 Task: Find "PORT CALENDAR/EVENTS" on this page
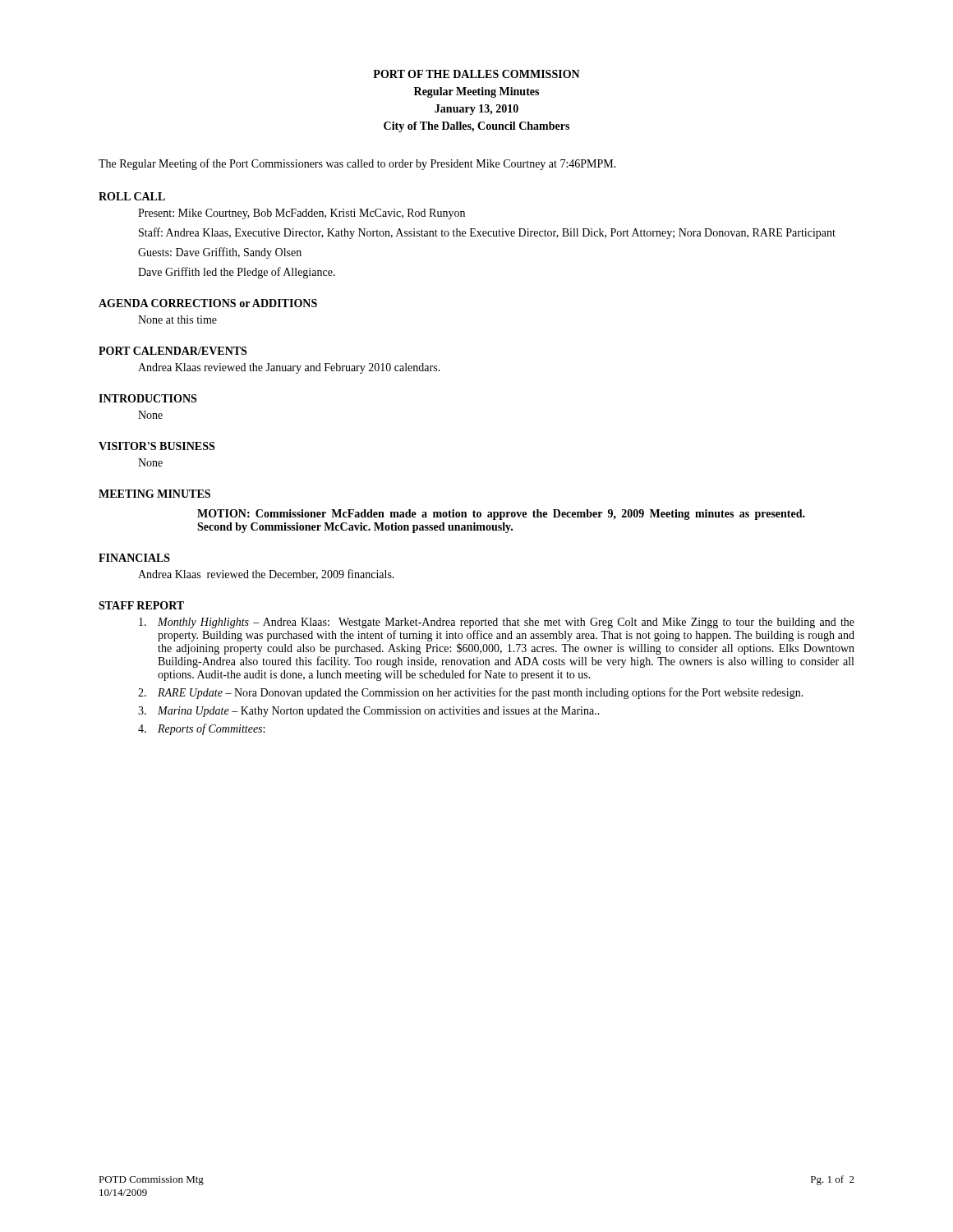click(173, 351)
